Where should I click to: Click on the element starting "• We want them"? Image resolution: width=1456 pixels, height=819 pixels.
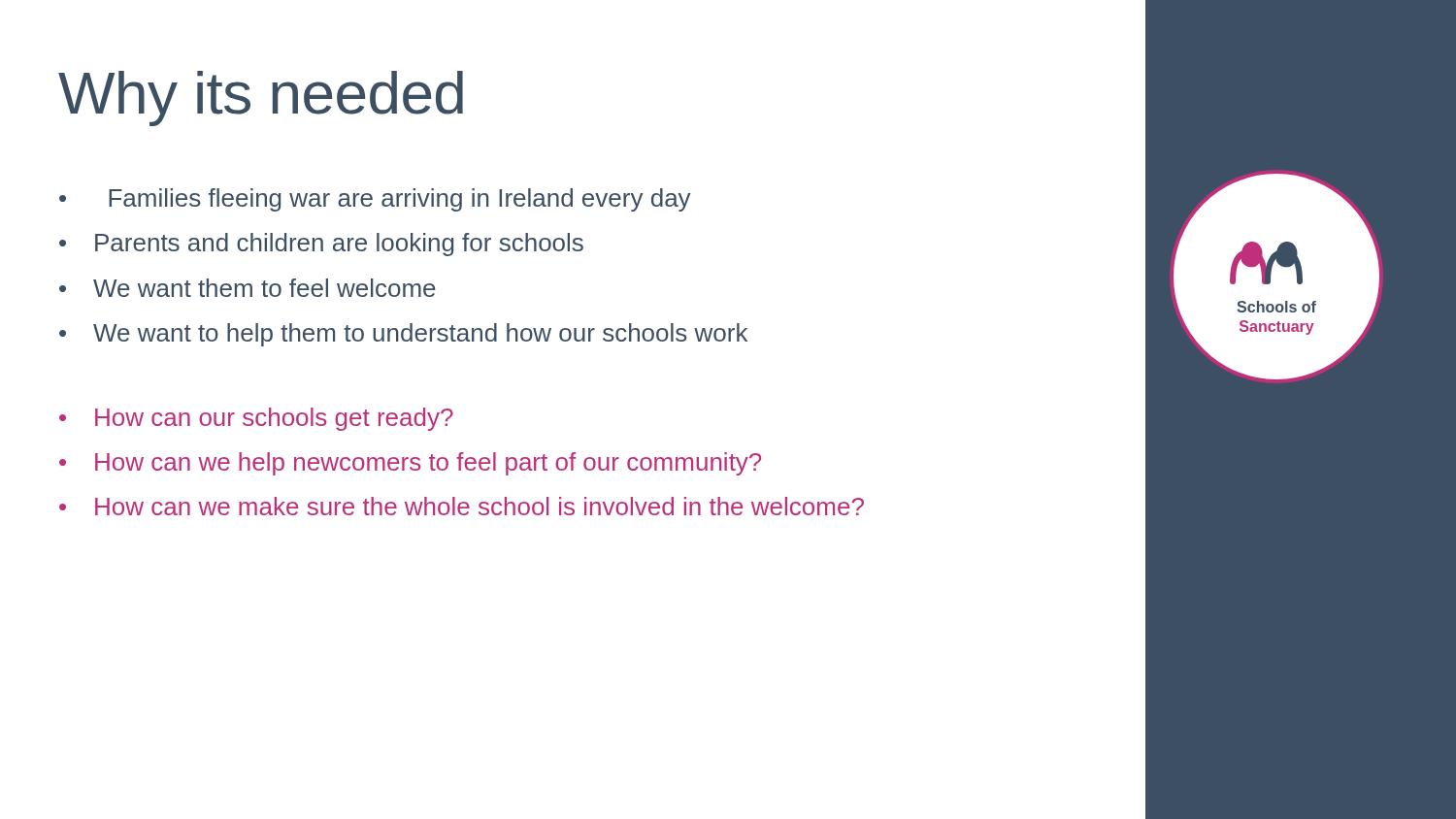click(x=247, y=288)
